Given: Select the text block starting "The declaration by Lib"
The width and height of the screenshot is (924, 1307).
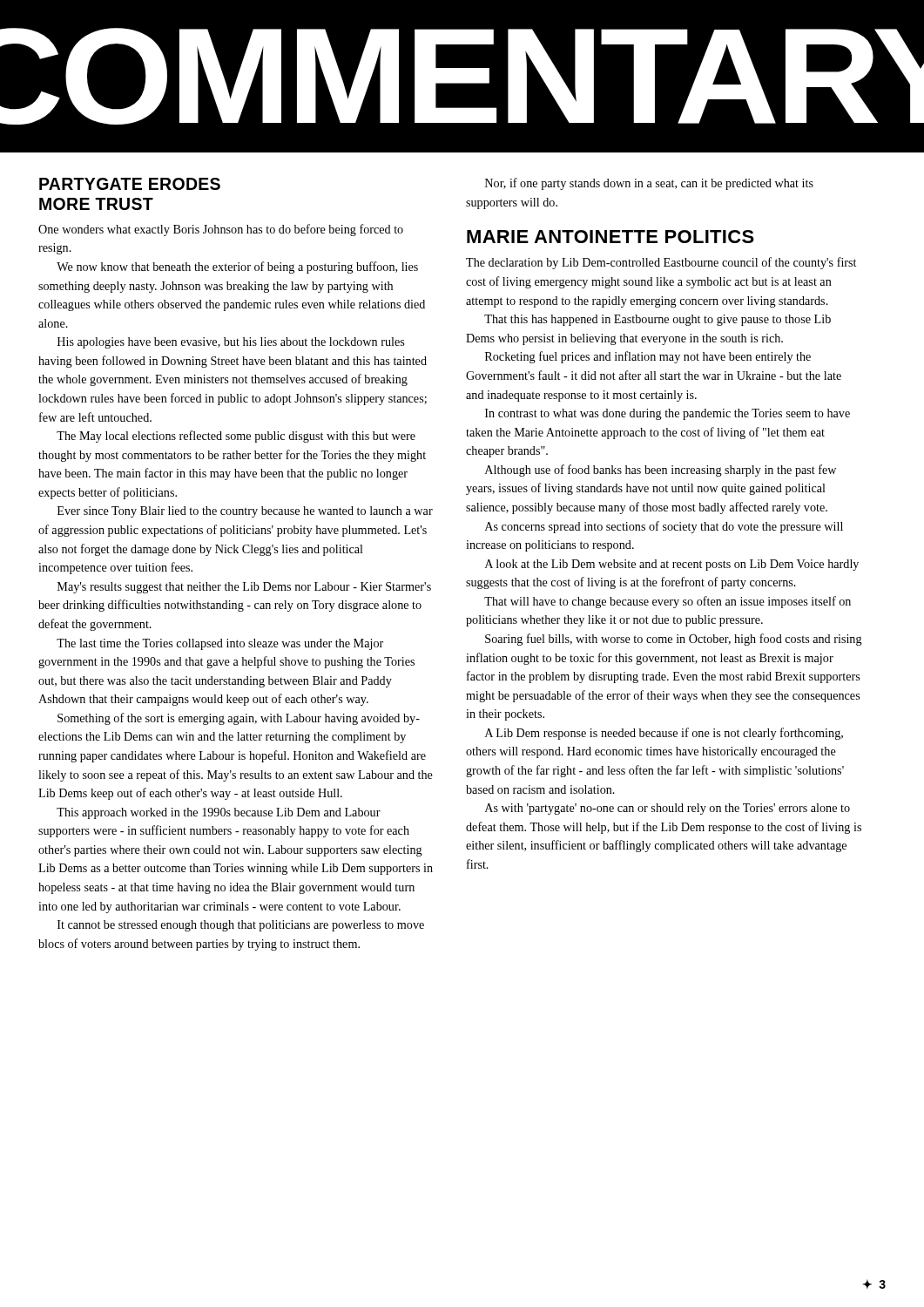Looking at the screenshot, I should pyautogui.click(x=664, y=564).
